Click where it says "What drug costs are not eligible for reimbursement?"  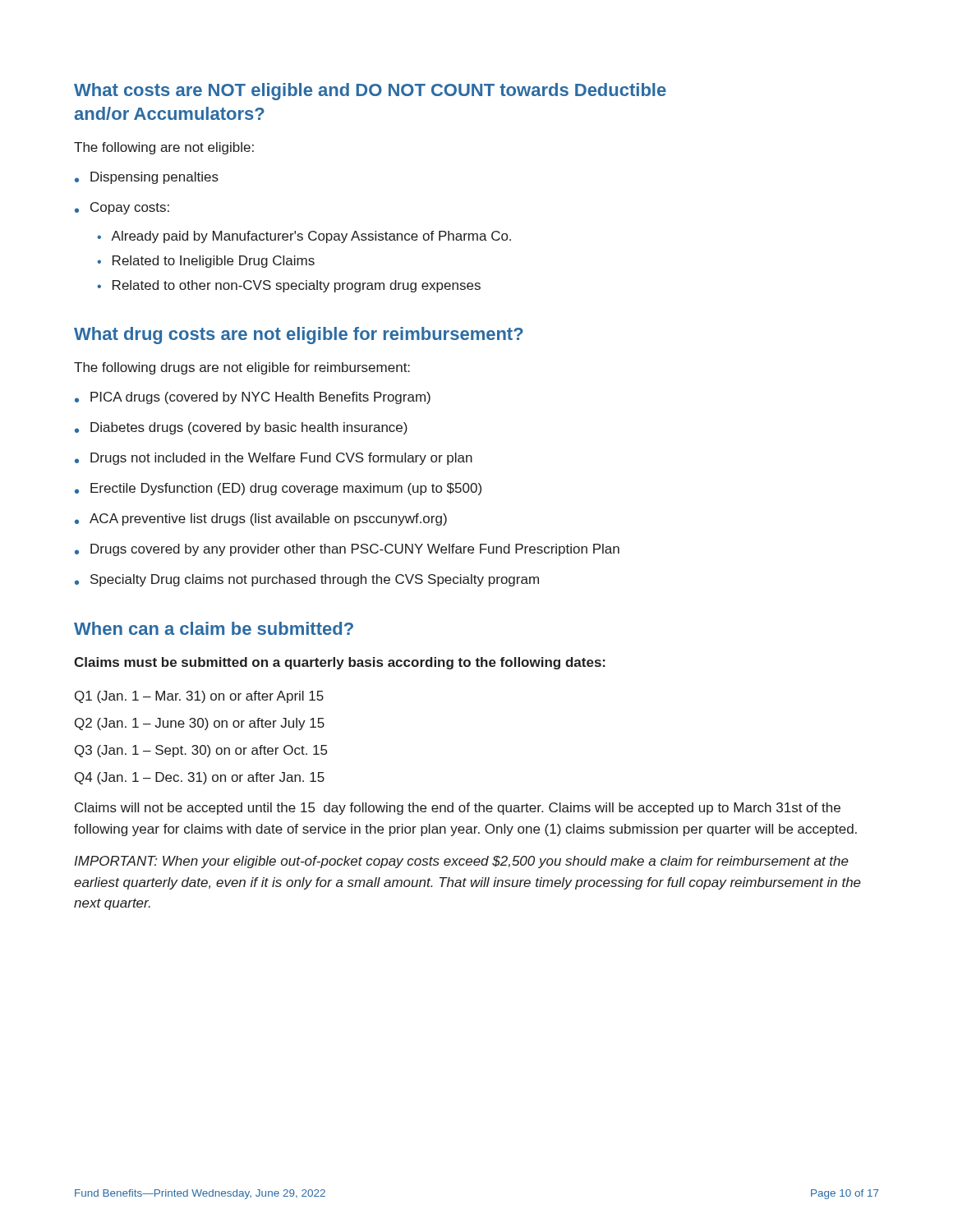tap(299, 334)
